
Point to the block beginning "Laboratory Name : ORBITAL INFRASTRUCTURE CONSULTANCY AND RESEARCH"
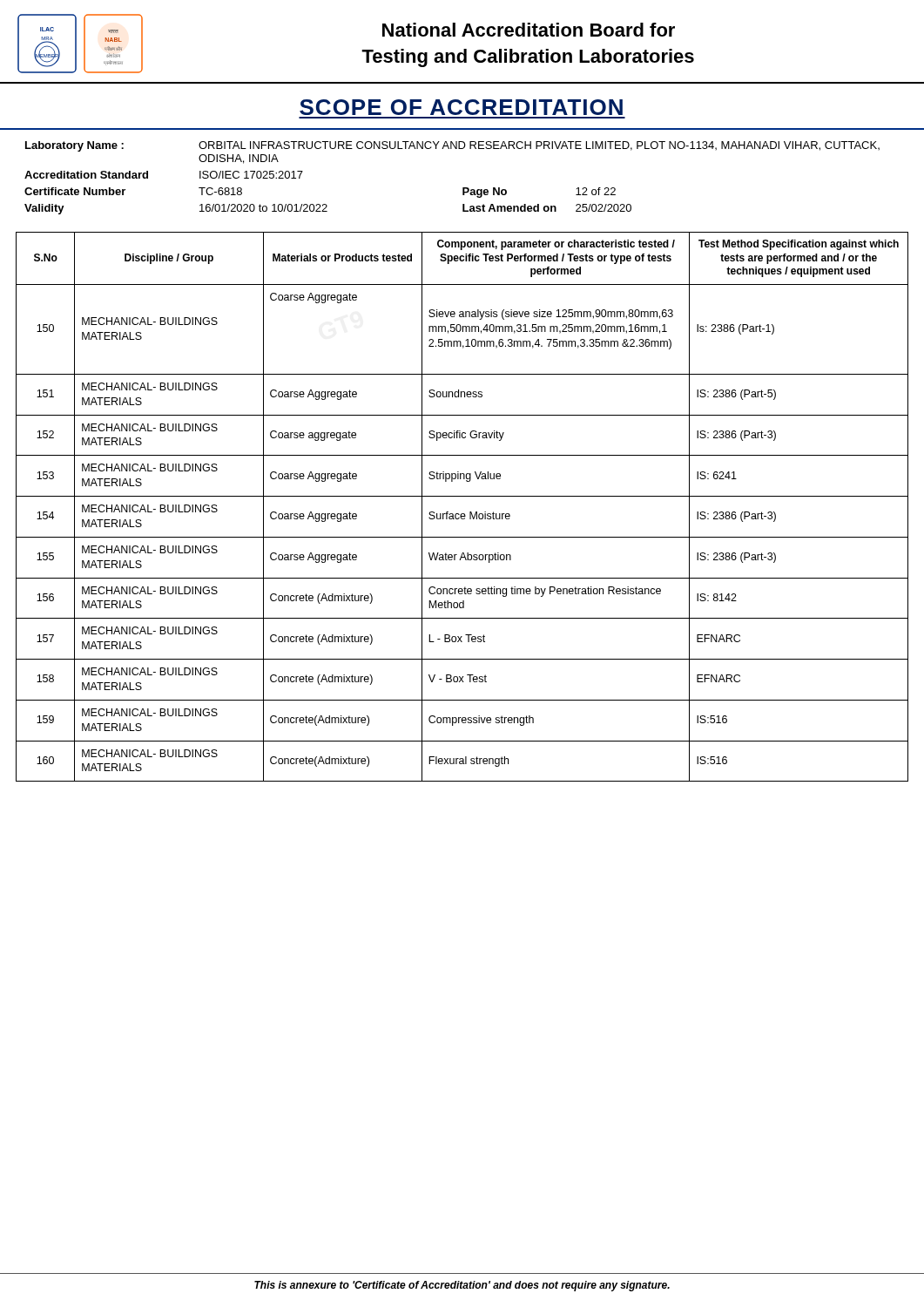(x=462, y=152)
